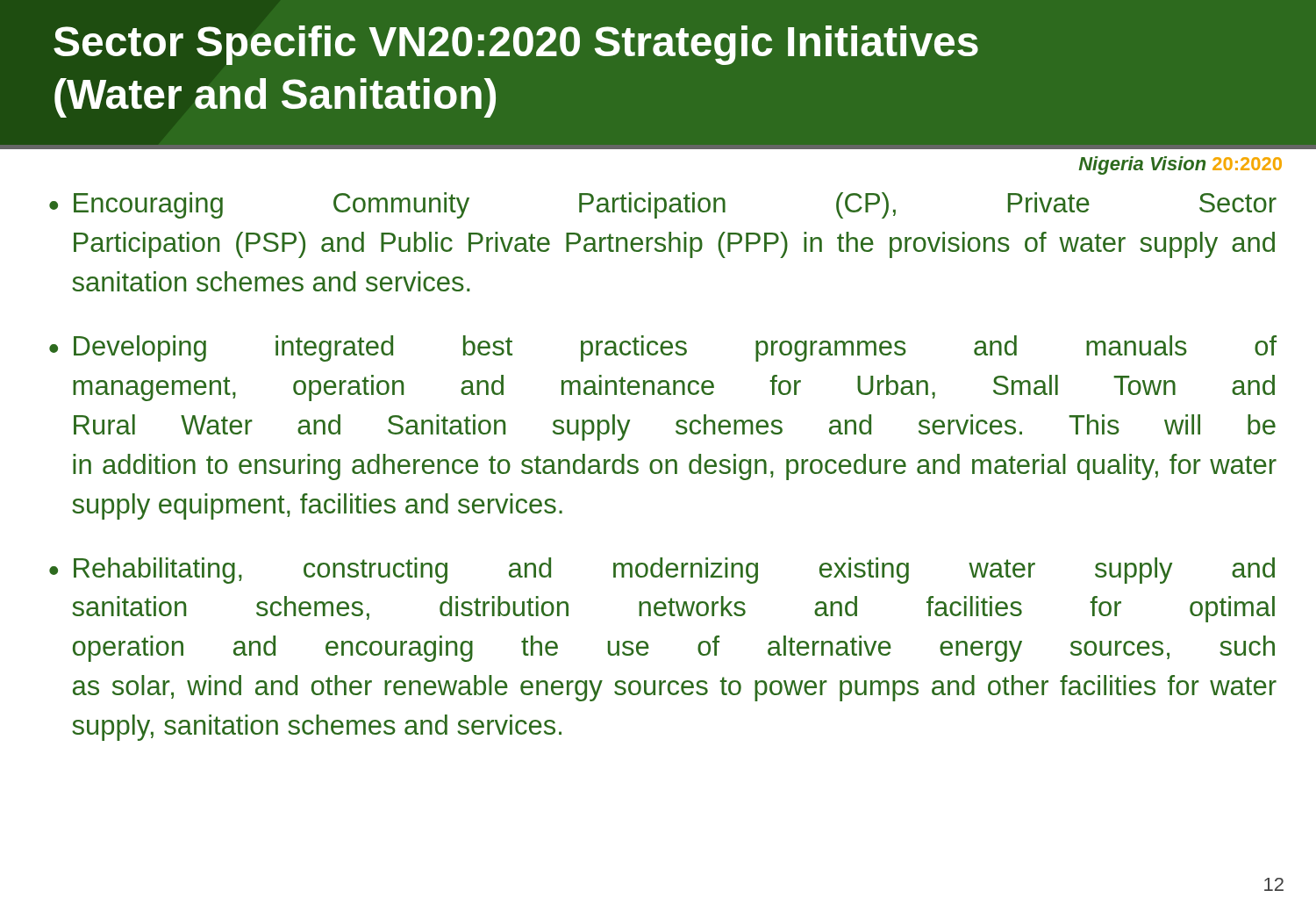Click on the title that says "Sector Specific VN20:2020 Strategic"
Viewport: 1316px width, 912px height.
658,68
